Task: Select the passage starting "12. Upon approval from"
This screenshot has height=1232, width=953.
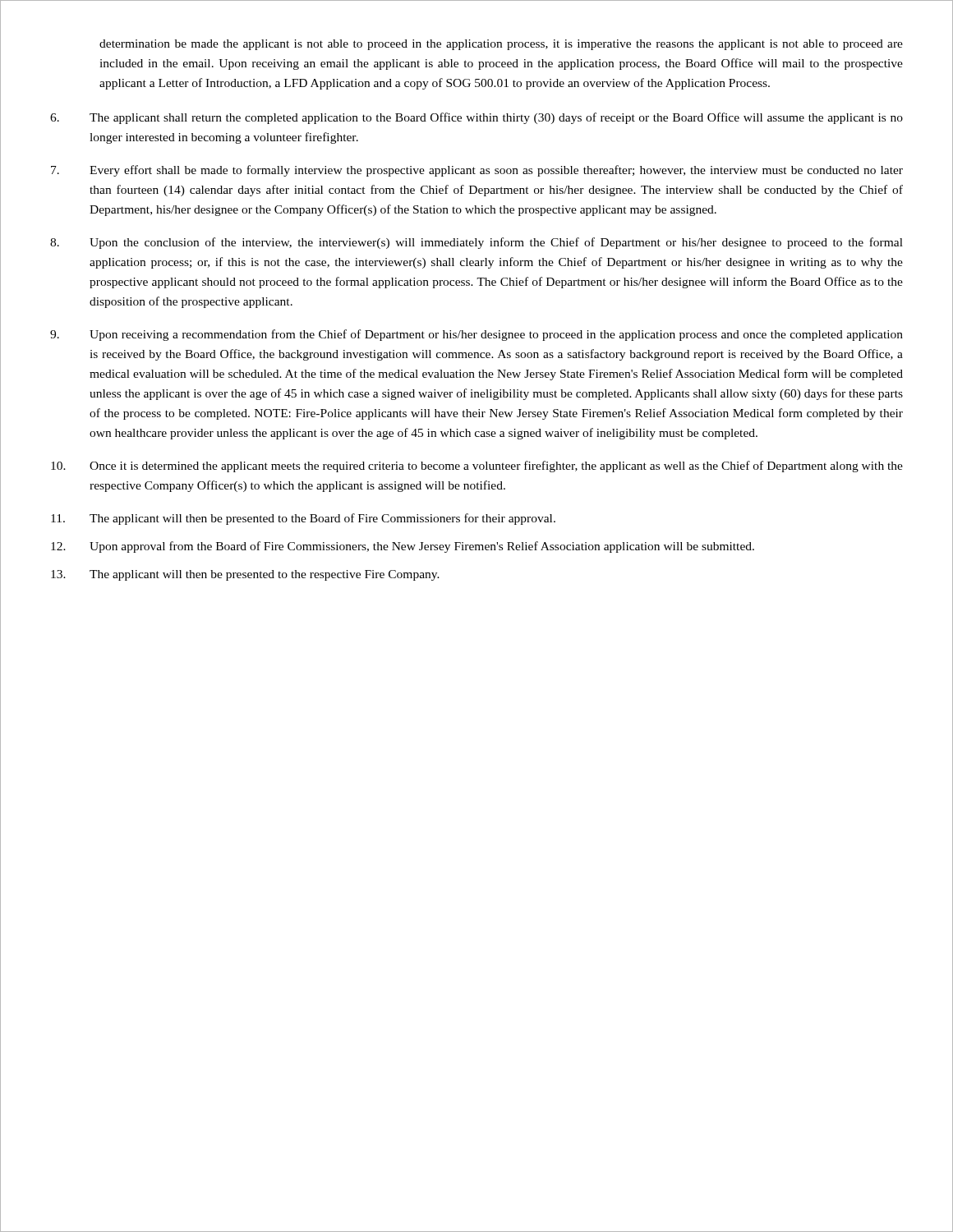Action: 476,547
